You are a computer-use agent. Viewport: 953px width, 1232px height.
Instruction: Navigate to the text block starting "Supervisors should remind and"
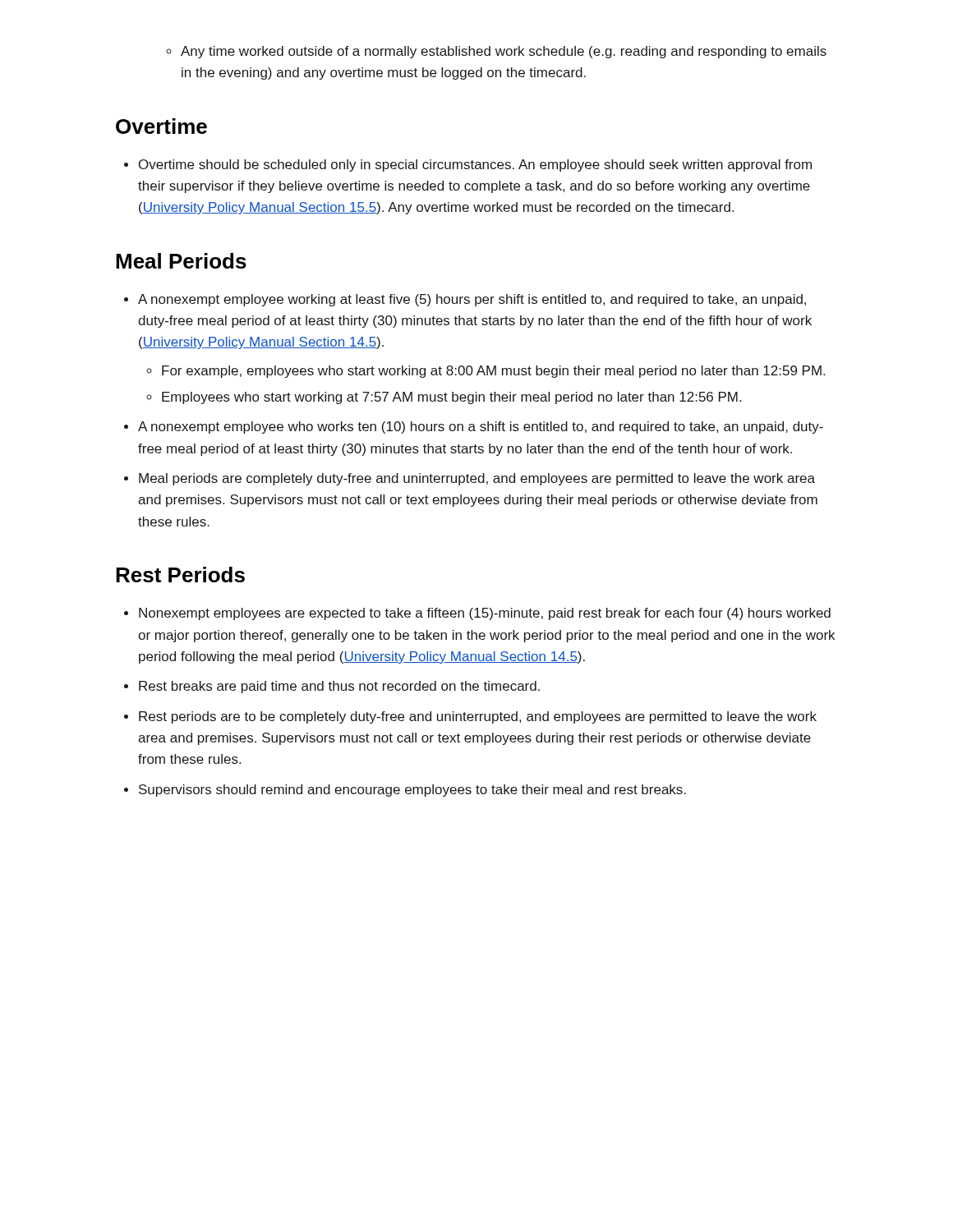(x=412, y=789)
